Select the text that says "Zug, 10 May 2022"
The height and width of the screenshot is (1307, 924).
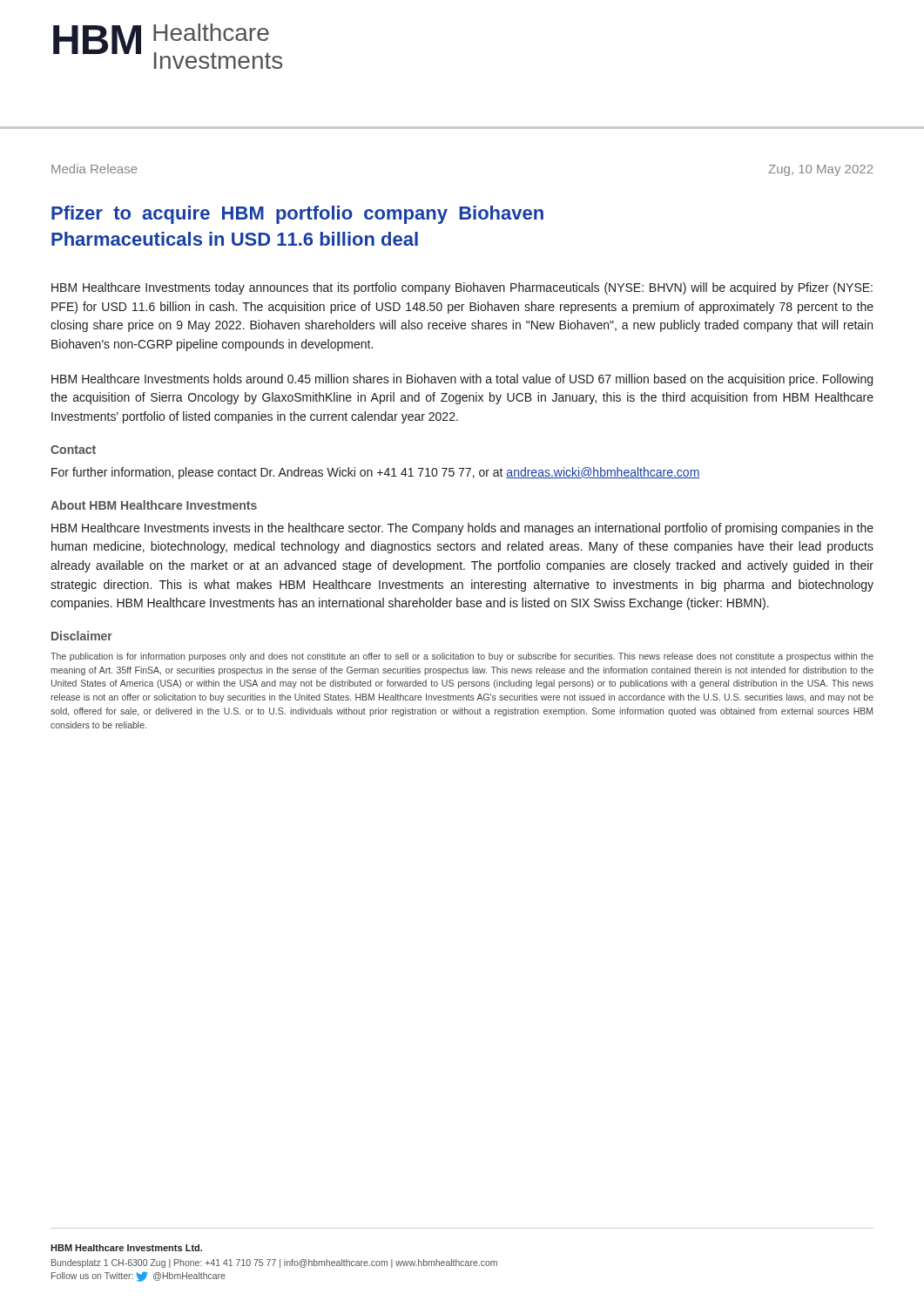(821, 169)
